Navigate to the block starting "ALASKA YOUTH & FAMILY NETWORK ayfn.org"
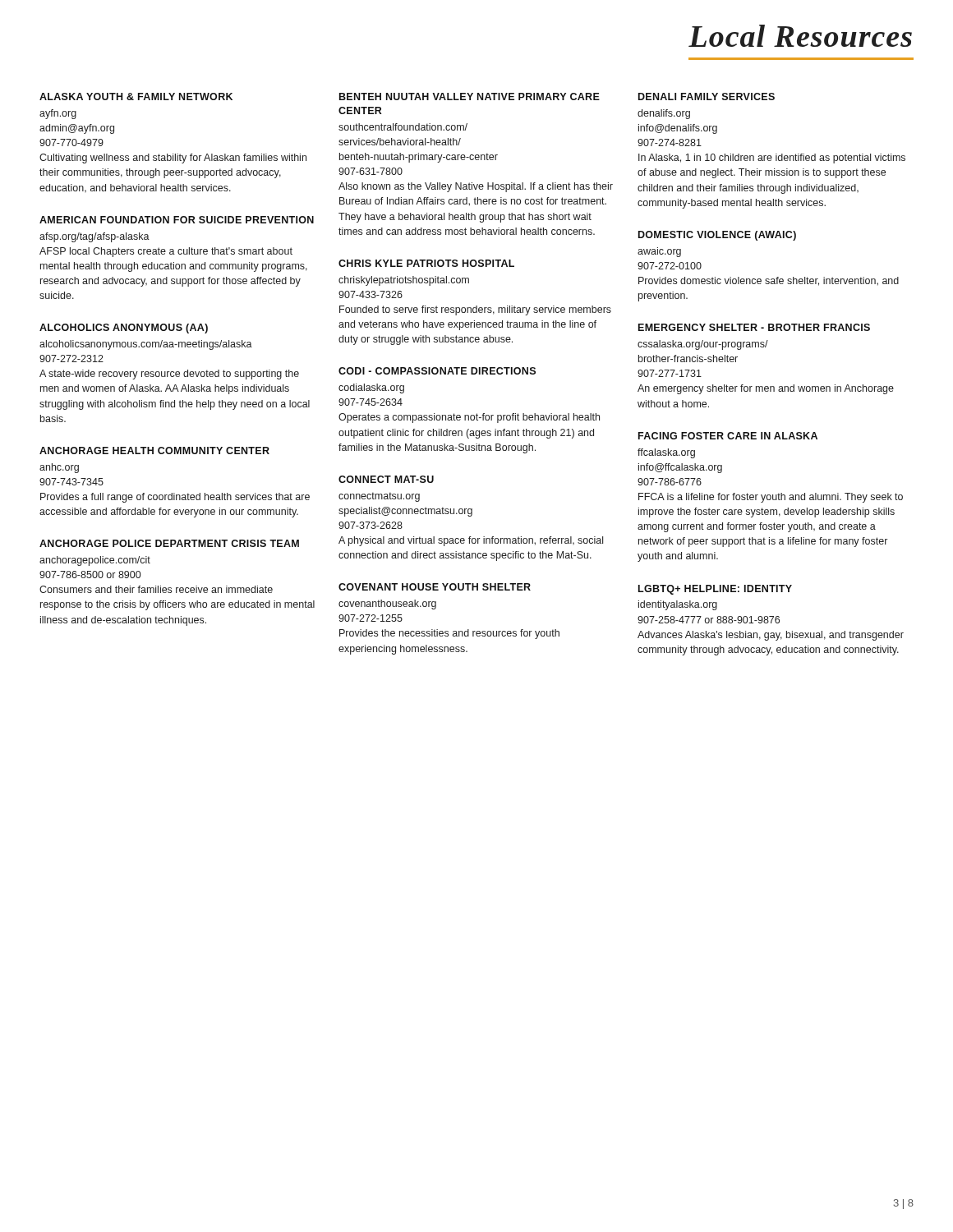Image resolution: width=953 pixels, height=1232 pixels. tap(177, 143)
